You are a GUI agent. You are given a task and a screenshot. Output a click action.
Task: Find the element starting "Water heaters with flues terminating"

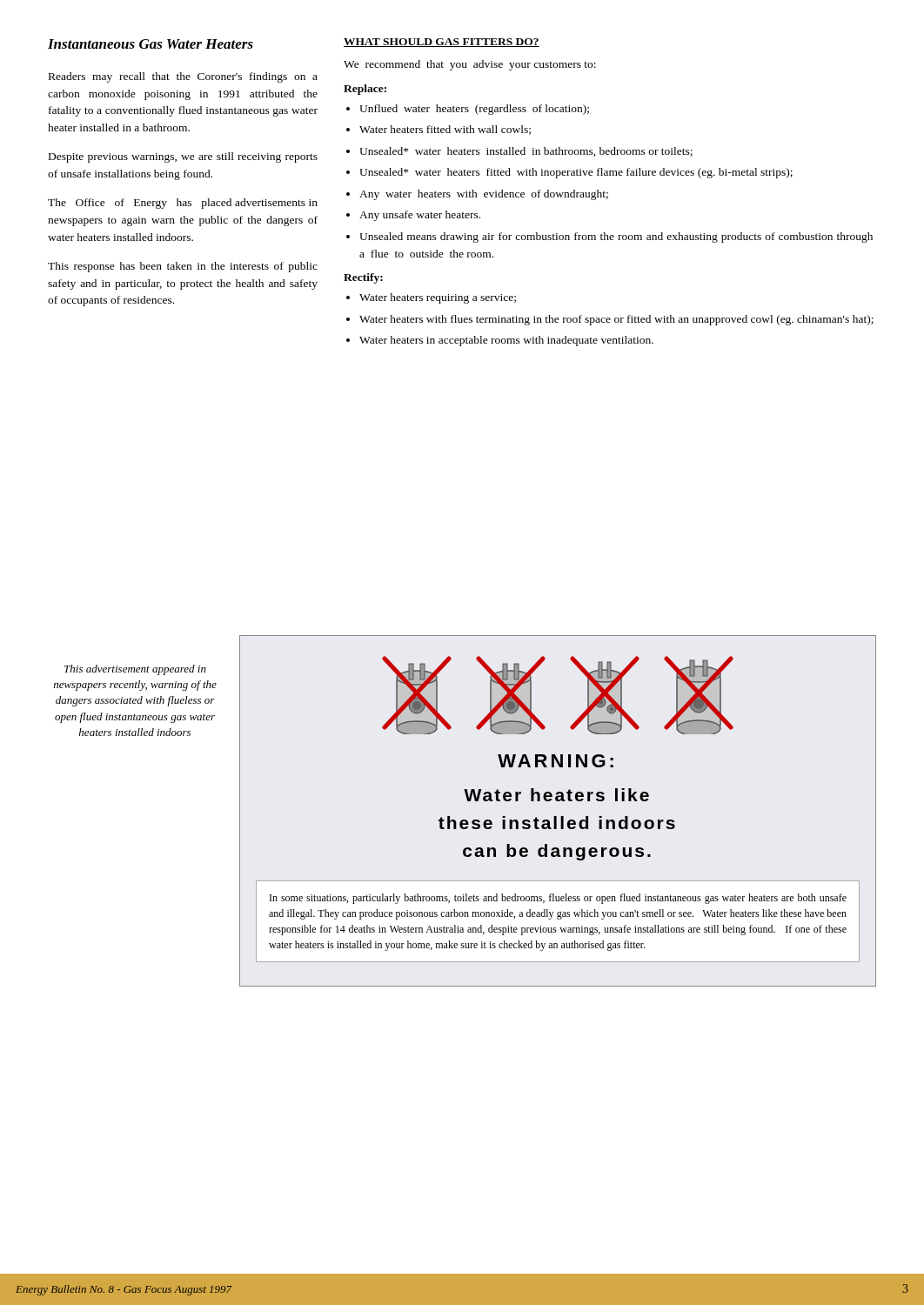pyautogui.click(x=617, y=319)
